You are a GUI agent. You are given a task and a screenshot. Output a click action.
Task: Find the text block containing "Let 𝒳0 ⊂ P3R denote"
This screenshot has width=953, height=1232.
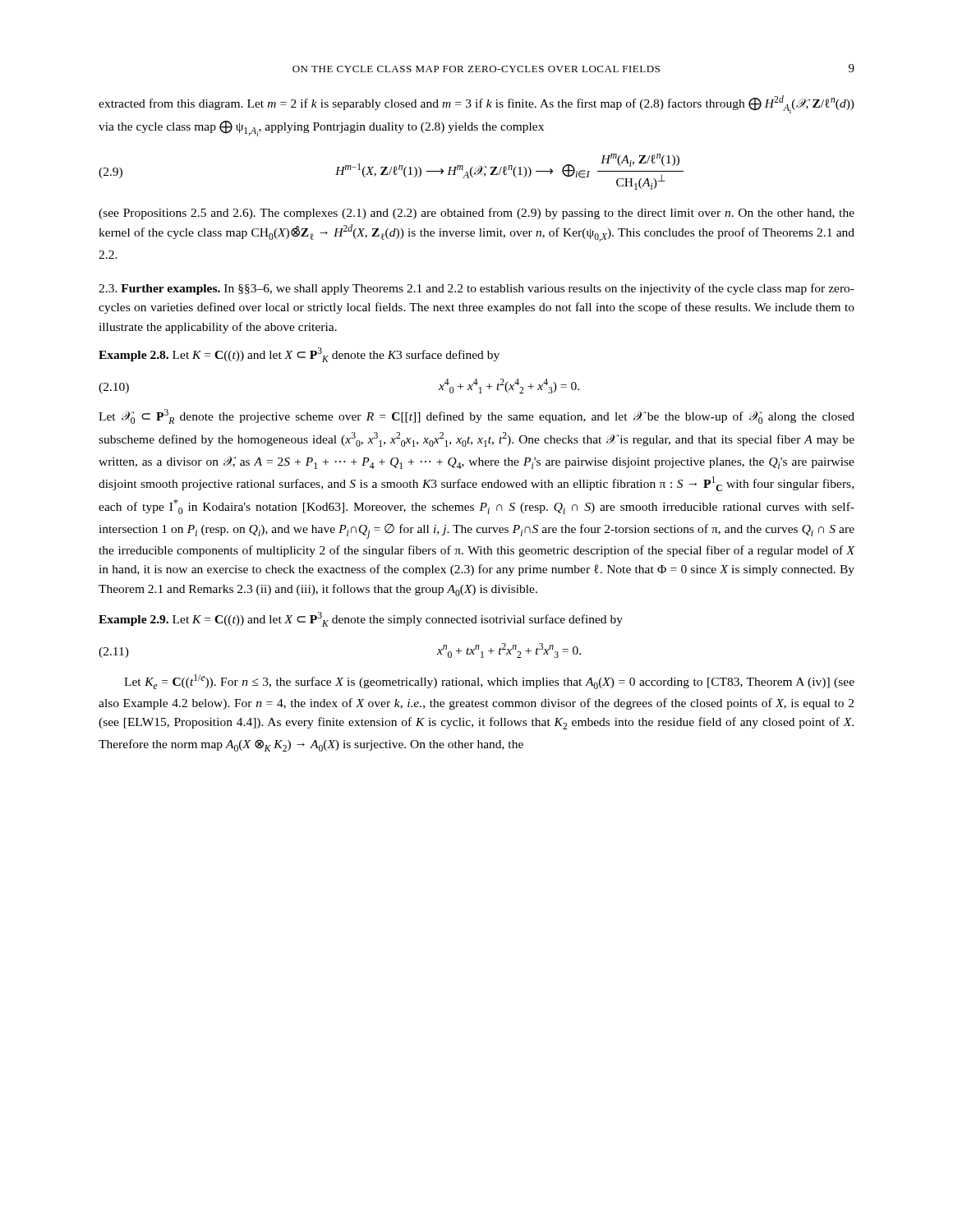point(476,503)
